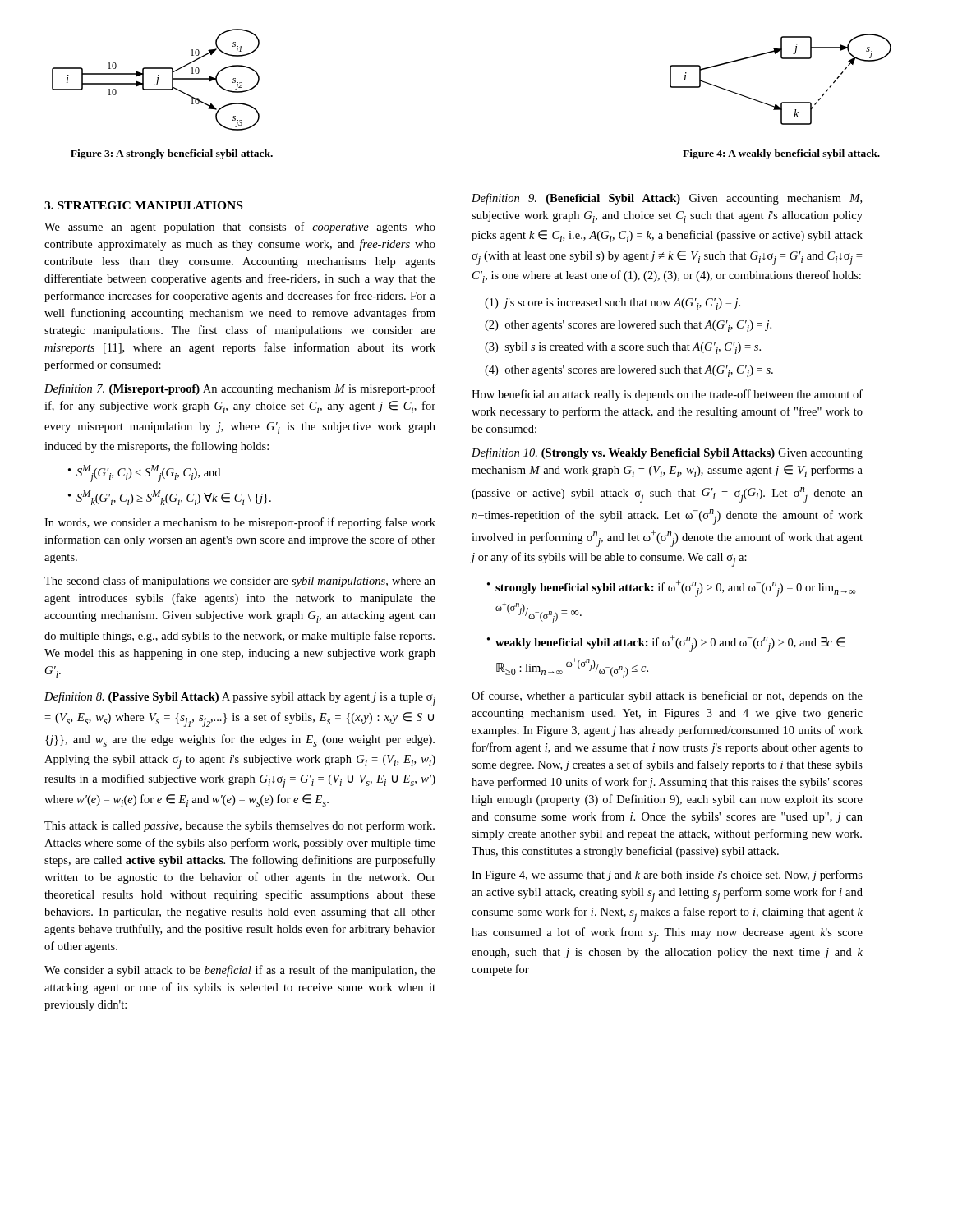Locate the text block starting "Figure 4: A weakly beneficial sybil attack."
This screenshot has width=953, height=1232.
pyautogui.click(x=781, y=153)
